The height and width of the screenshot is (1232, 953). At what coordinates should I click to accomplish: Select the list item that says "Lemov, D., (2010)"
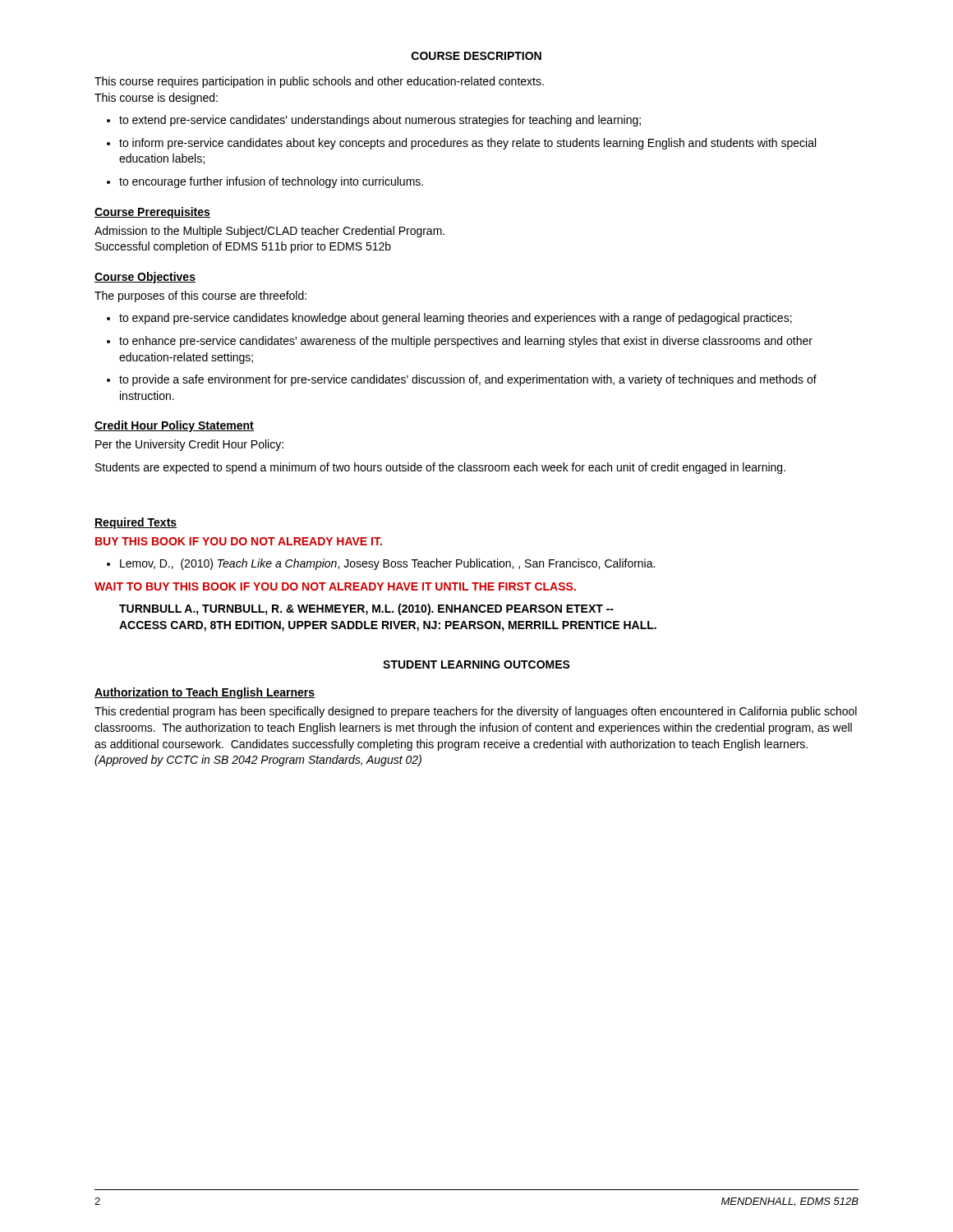(x=476, y=564)
